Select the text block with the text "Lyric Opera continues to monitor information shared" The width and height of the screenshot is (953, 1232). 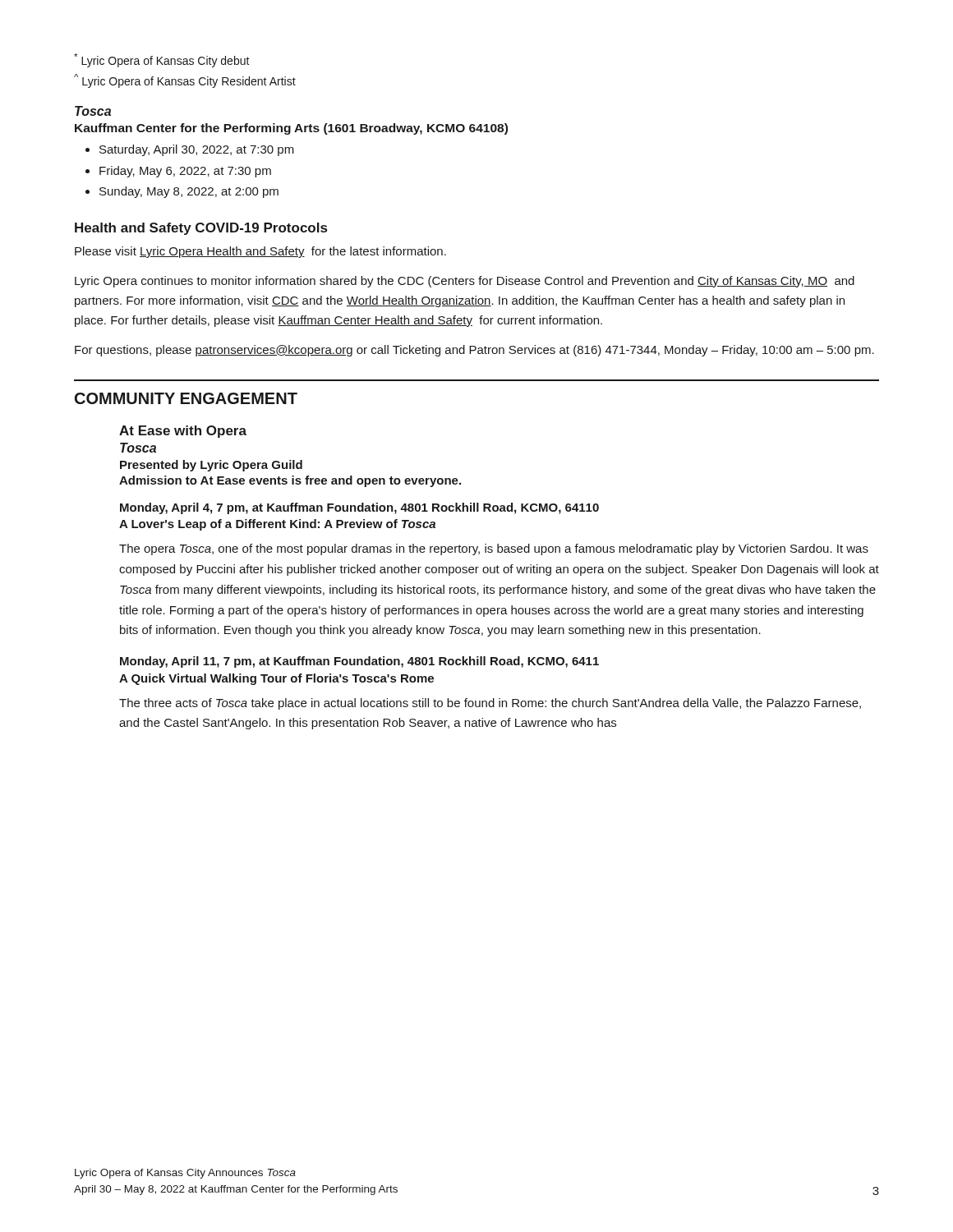(x=464, y=300)
